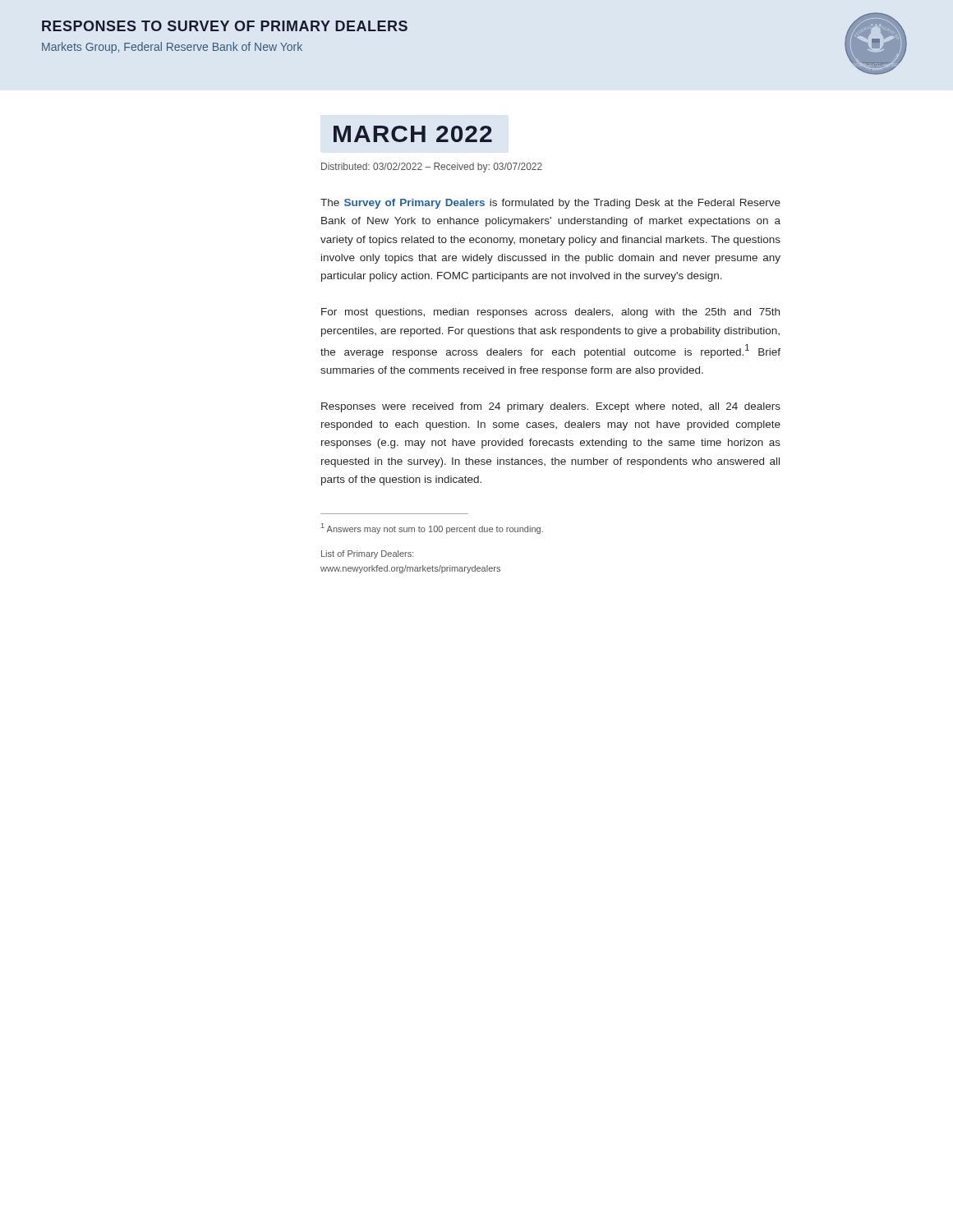
Task: Find the text block that says "Responses were received from 24 primary dealers. Except"
Action: (550, 443)
